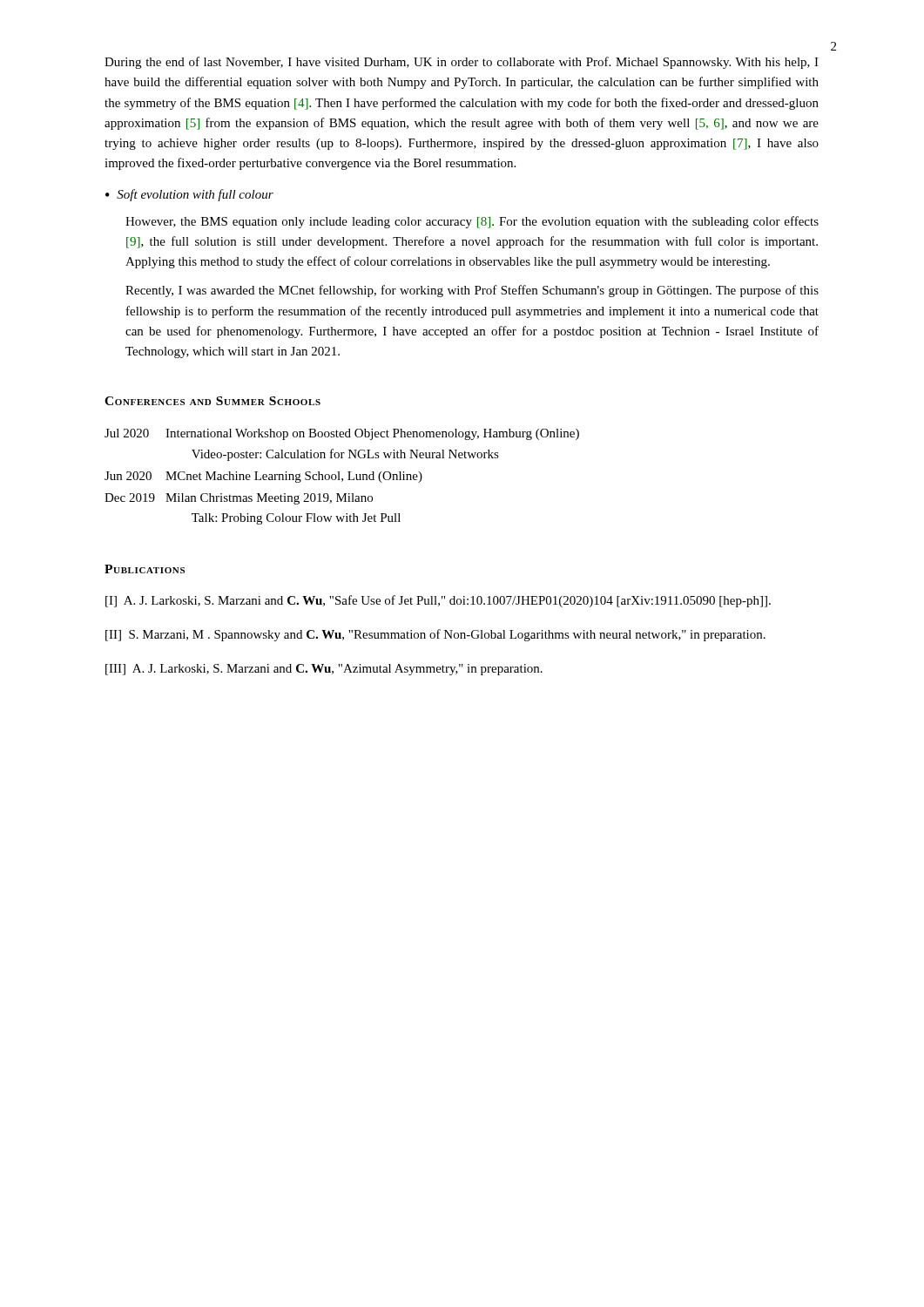
Task: Navigate to the text block starting "Recently, I was awarded the"
Action: coord(472,321)
